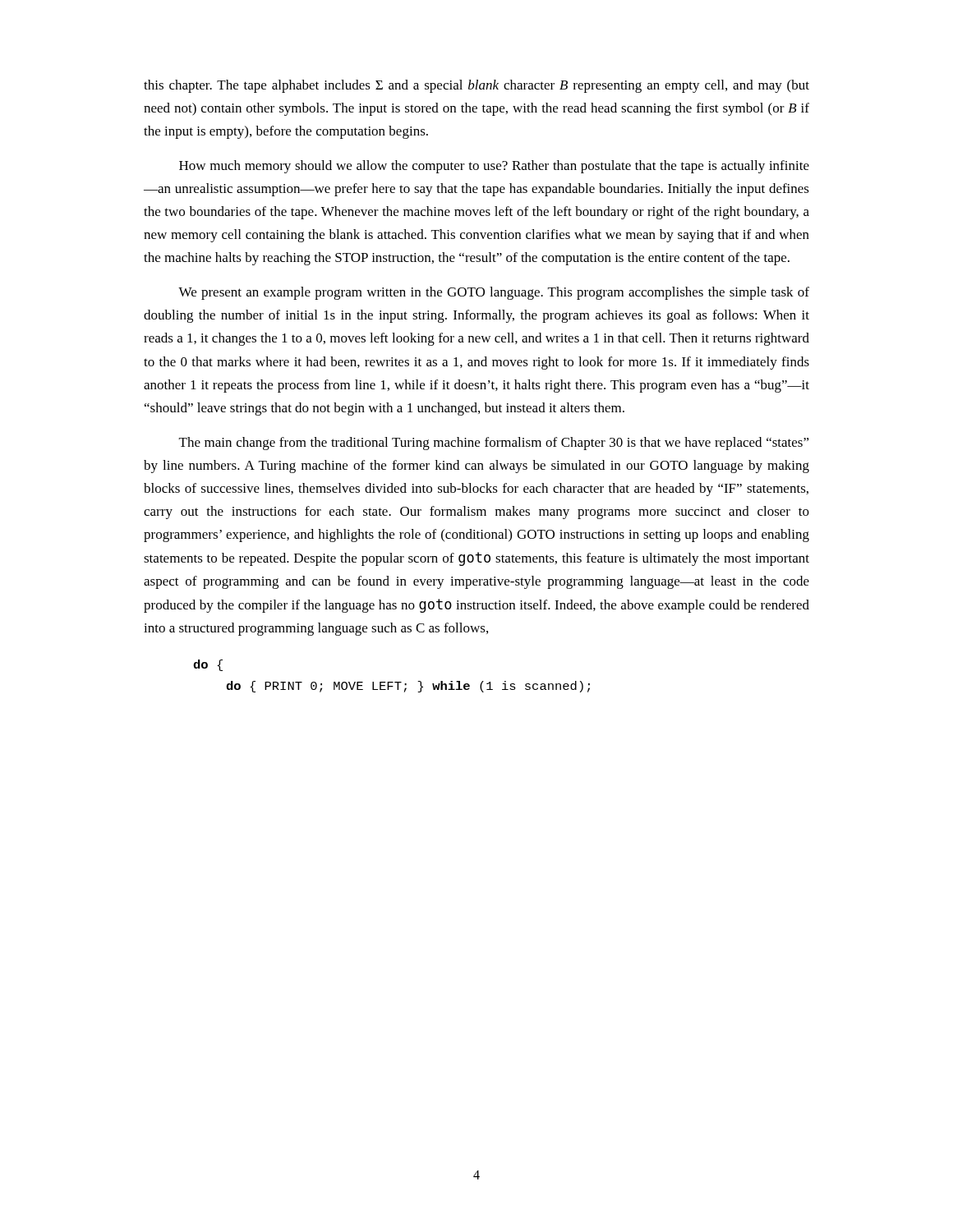Screen dimensions: 1232x953
Task: Locate the block of text that opens with "How much memory should we allow the"
Action: point(476,212)
